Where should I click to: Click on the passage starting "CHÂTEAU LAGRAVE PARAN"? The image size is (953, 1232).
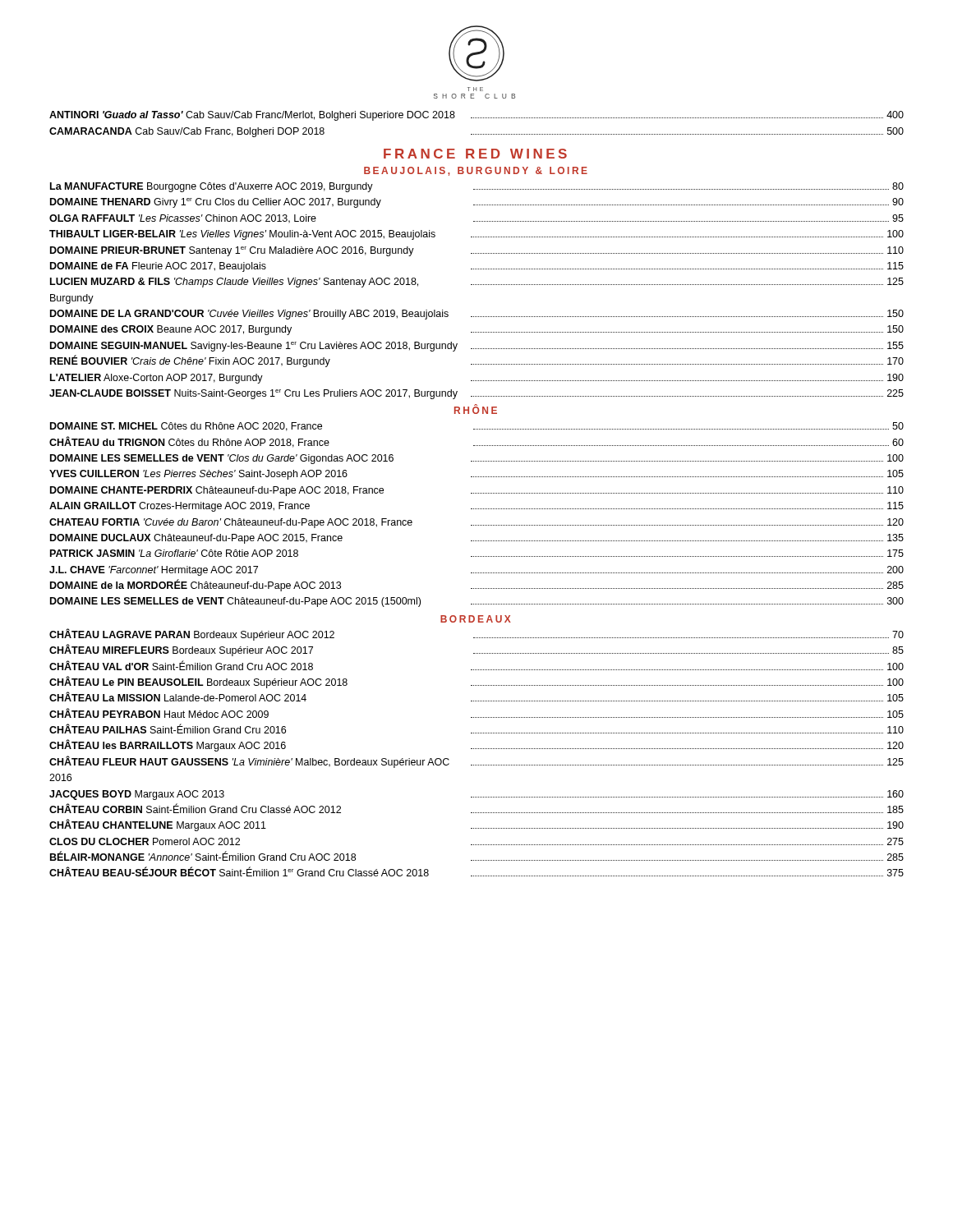coord(476,635)
